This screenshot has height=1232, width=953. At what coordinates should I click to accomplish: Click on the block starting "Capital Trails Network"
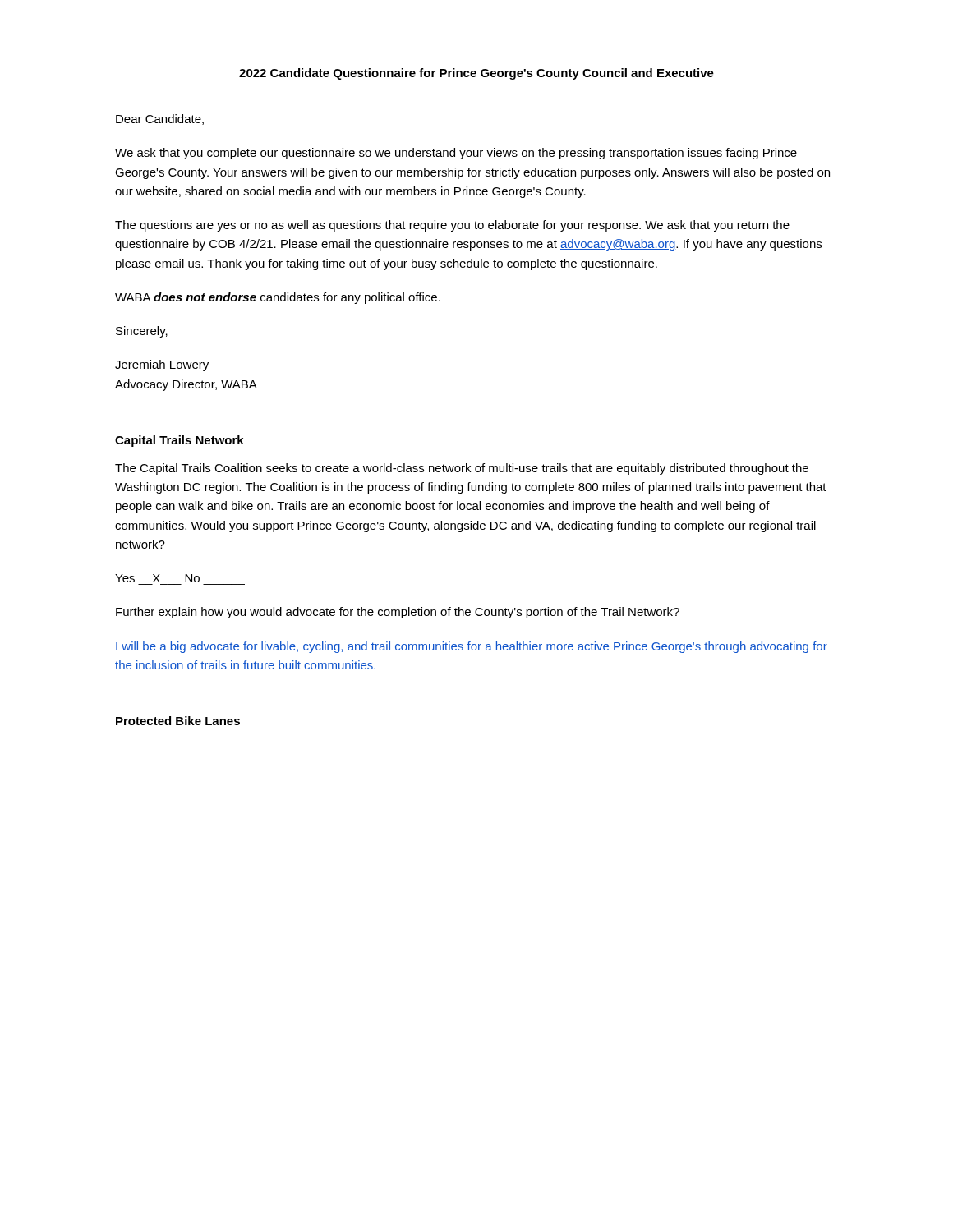(179, 440)
